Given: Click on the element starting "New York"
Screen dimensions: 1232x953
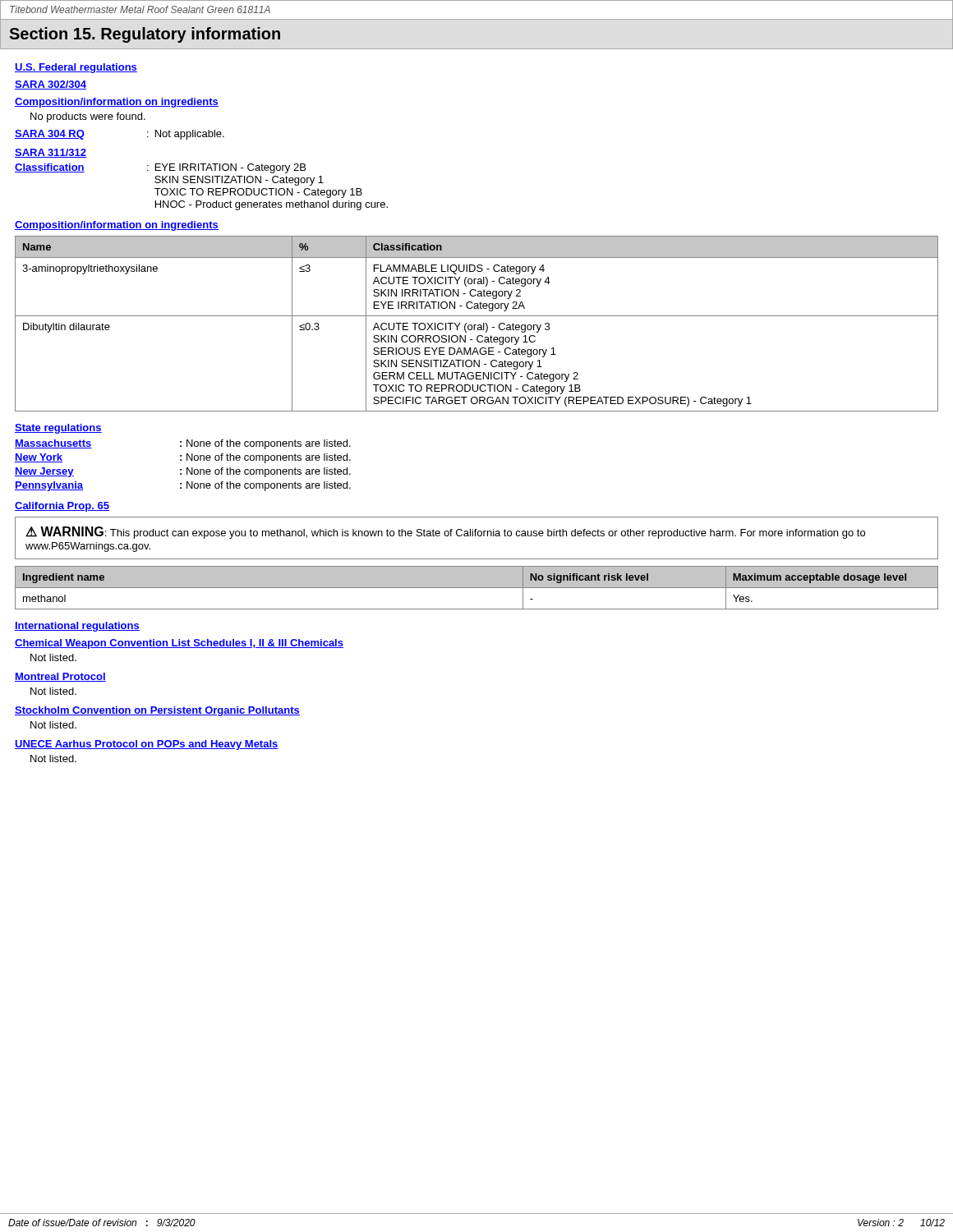Looking at the screenshot, I should click(x=39, y=457).
